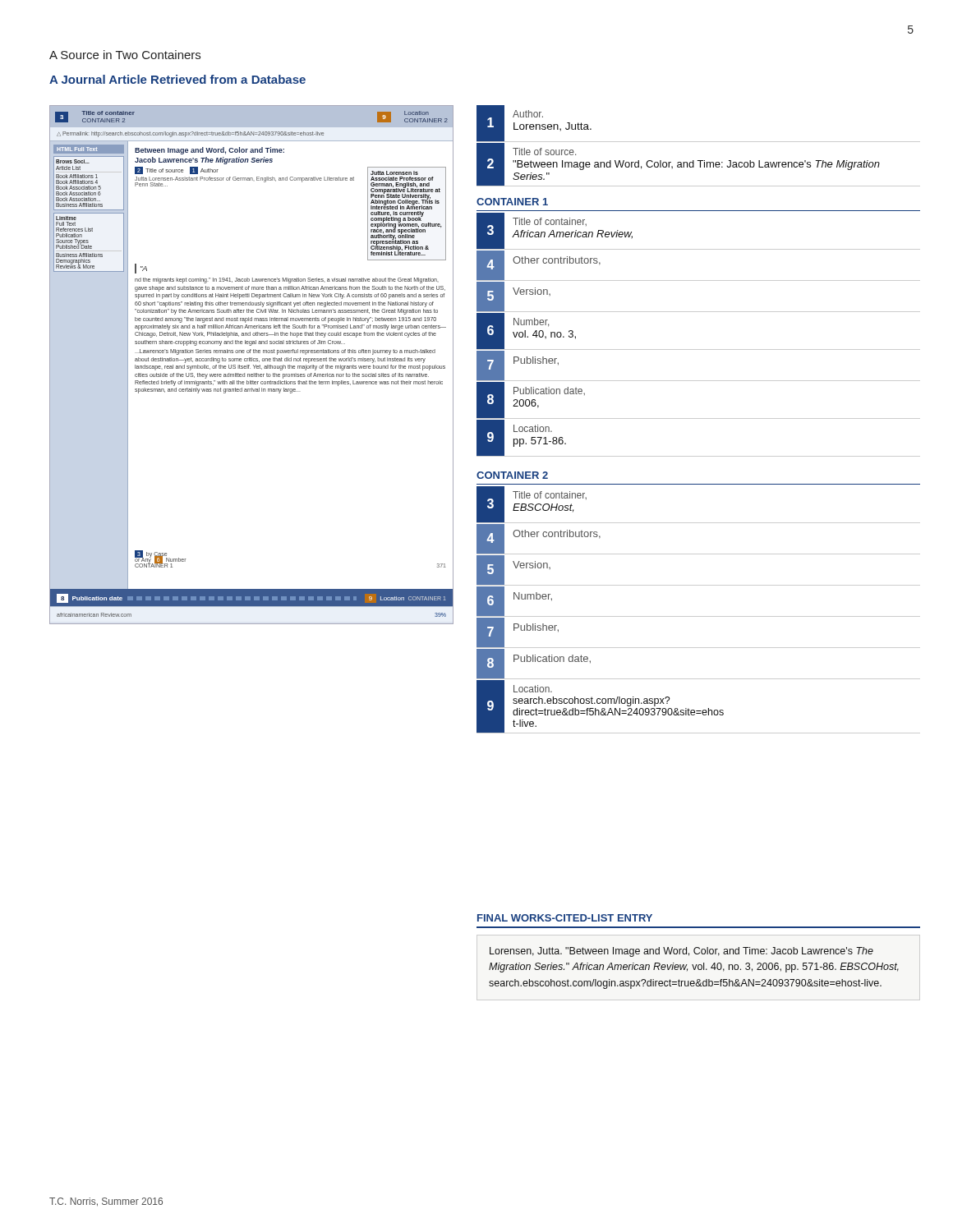
Task: Click on the screenshot
Action: click(x=251, y=365)
